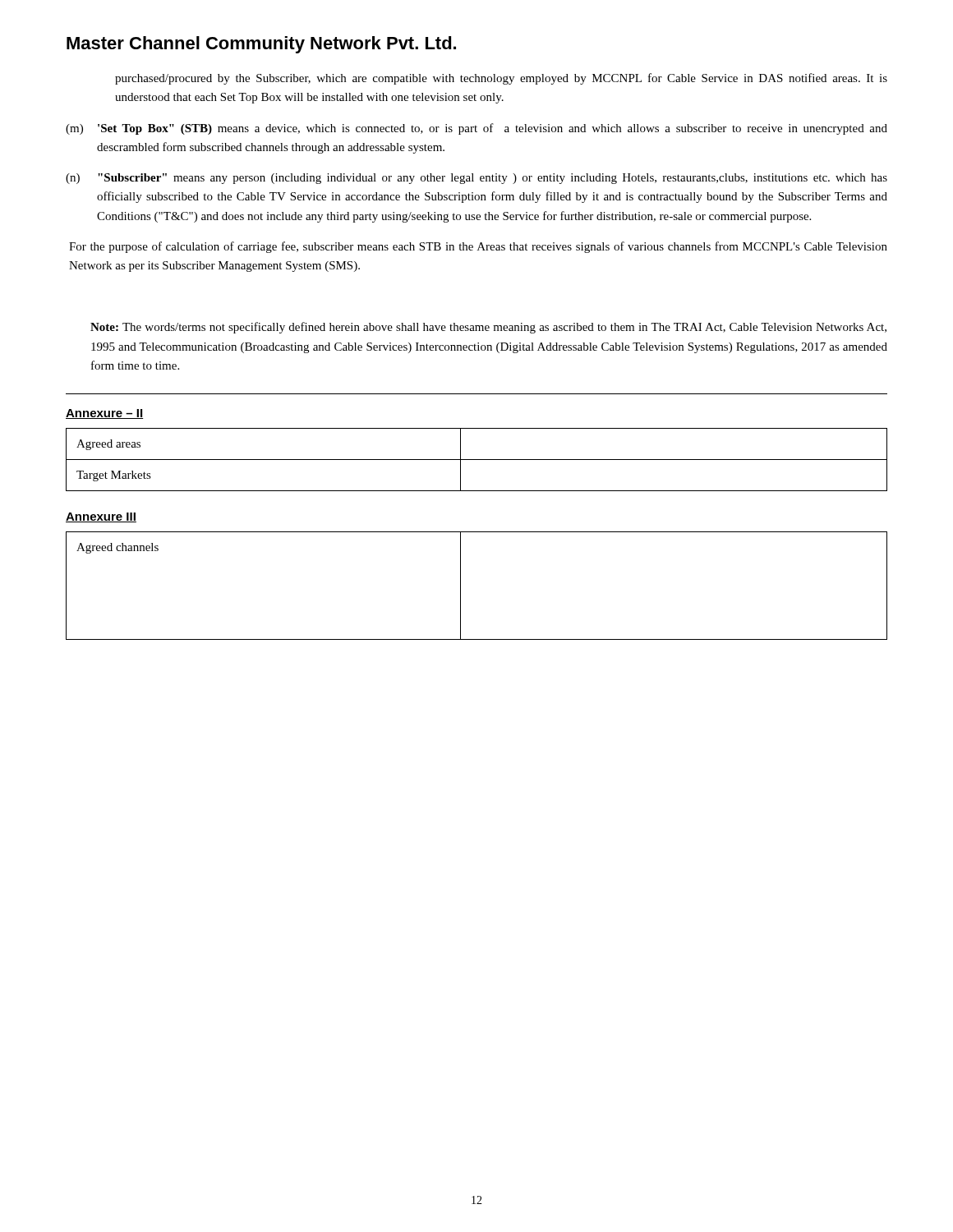The image size is (953, 1232).
Task: Where is the passage that starts "(n) "Subscriber" means any person (including"?
Action: 476,197
